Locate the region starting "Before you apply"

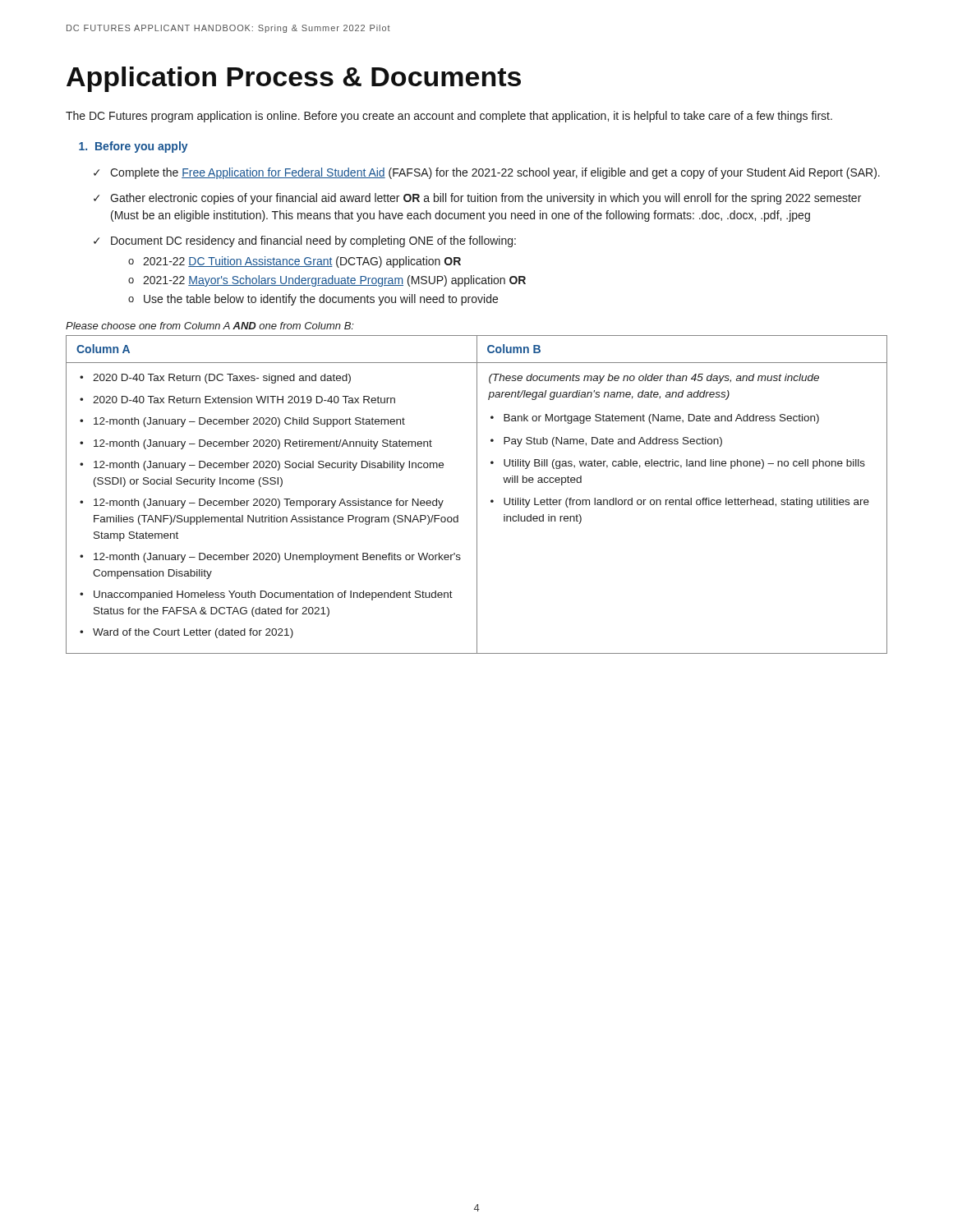pos(127,146)
